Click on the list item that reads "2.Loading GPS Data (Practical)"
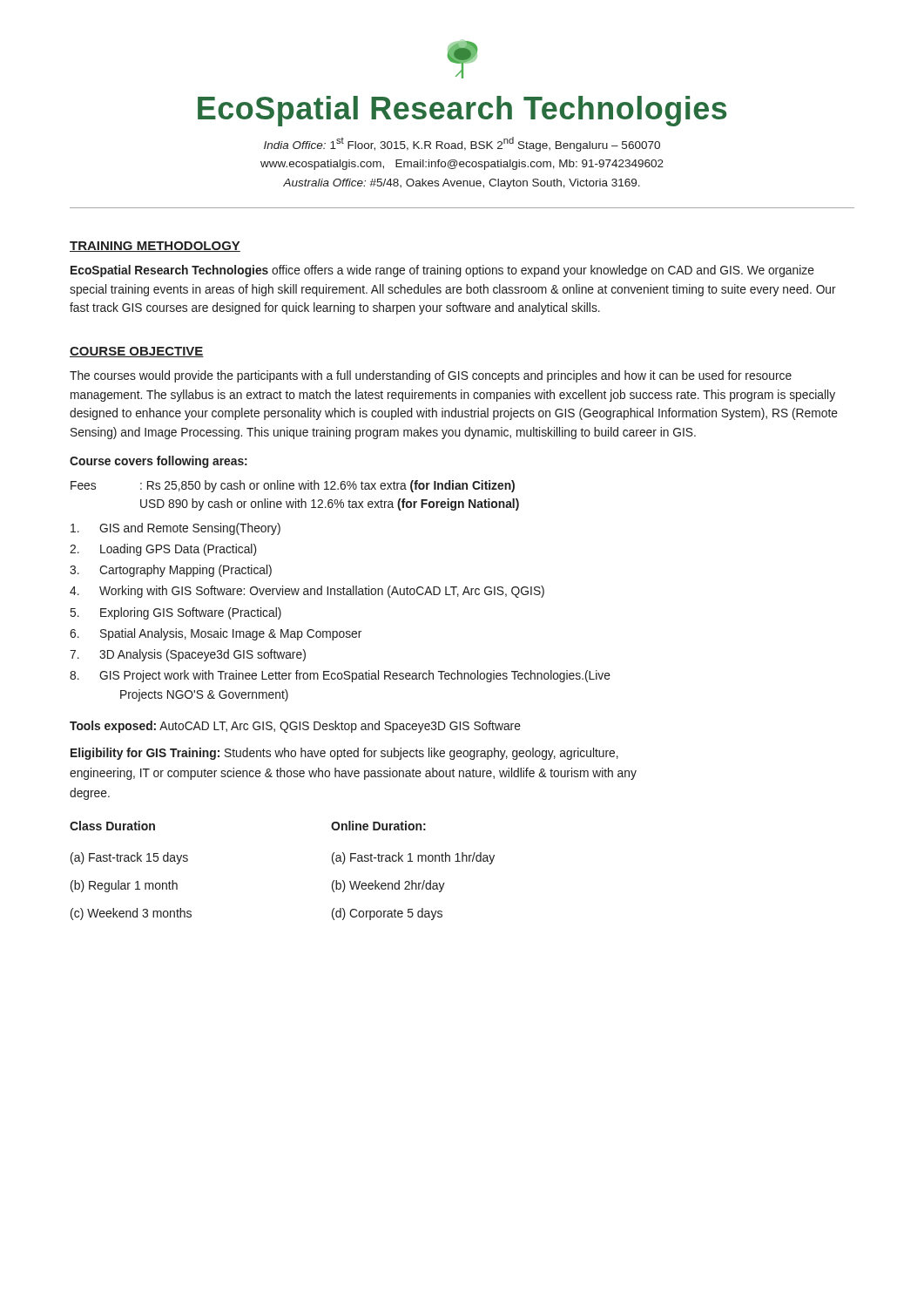Image resolution: width=924 pixels, height=1307 pixels. 163,550
